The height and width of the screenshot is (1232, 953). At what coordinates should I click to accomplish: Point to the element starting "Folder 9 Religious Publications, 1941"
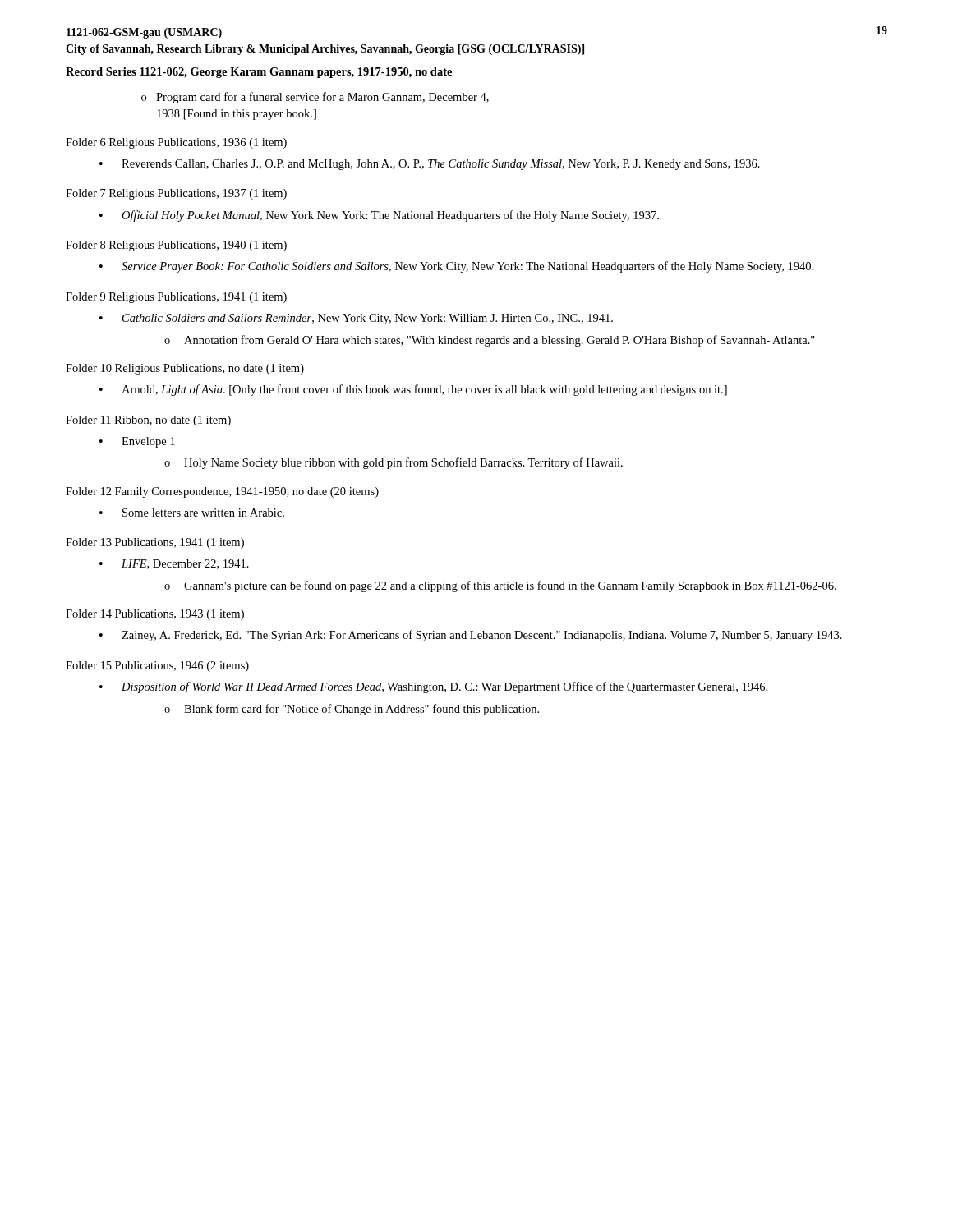176,296
